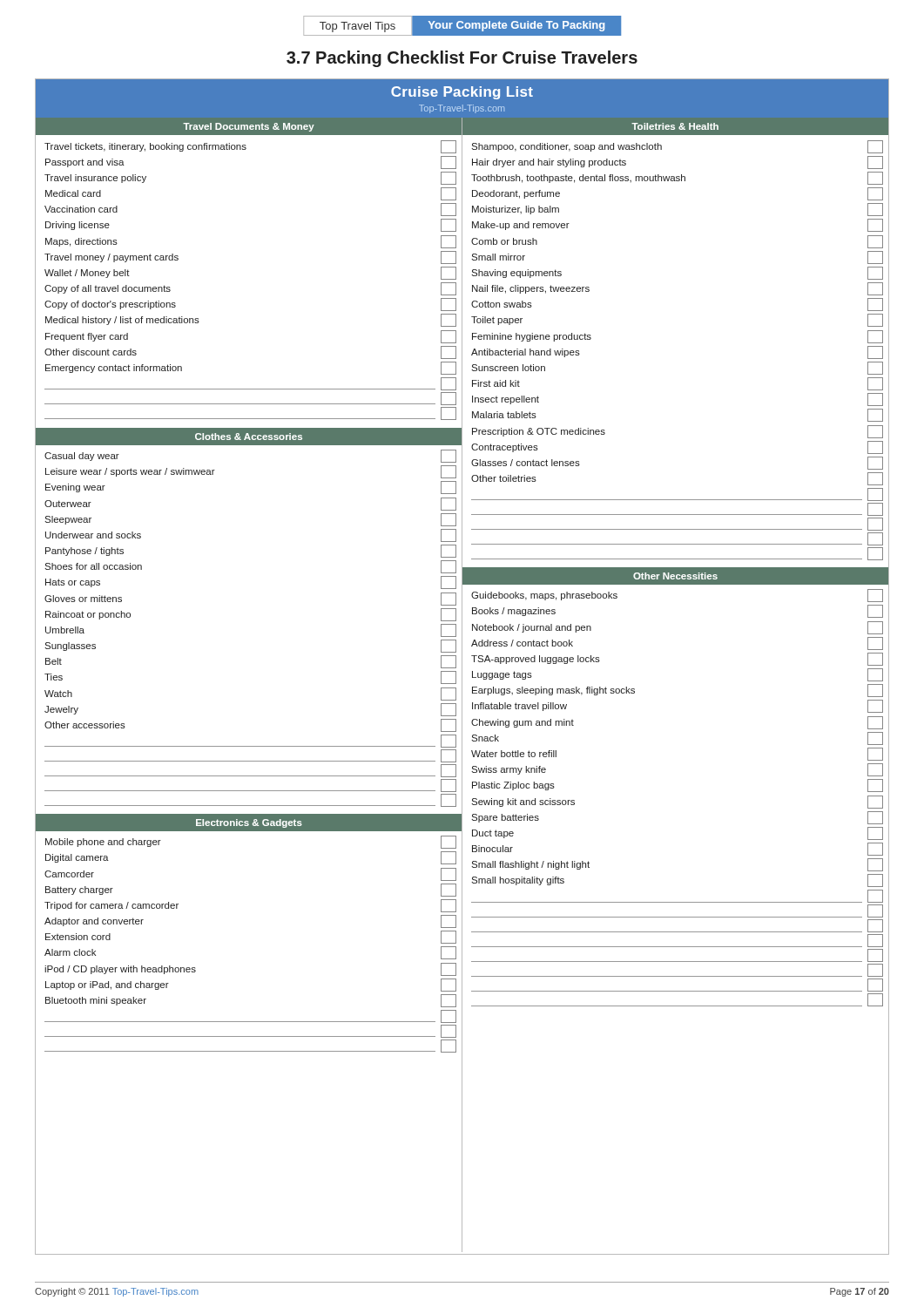The width and height of the screenshot is (924, 1307).
Task: Find the text starting "Duct tape"
Action: click(x=488, y=833)
